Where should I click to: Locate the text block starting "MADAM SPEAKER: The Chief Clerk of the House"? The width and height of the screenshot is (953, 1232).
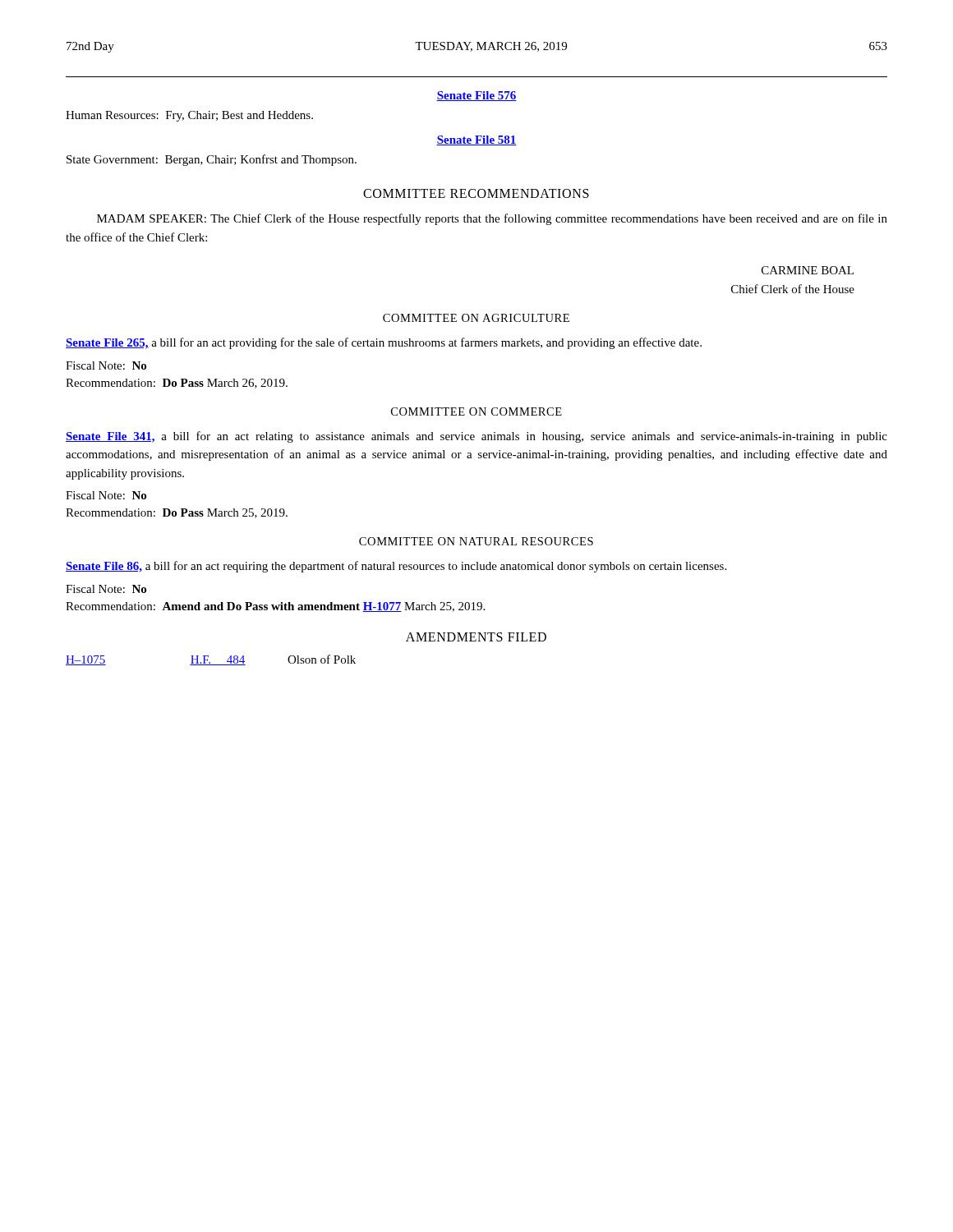point(476,228)
